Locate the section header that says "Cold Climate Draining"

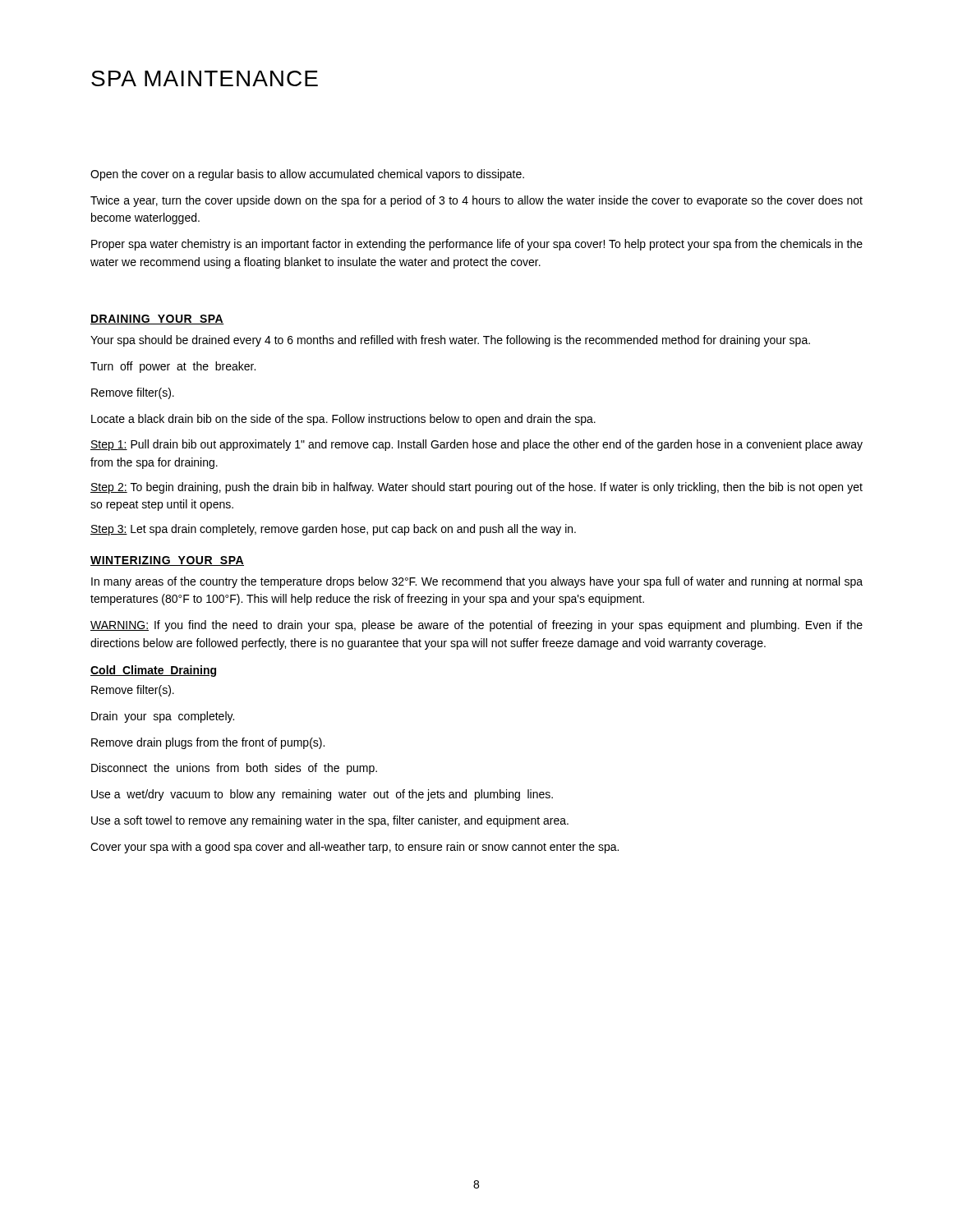(x=154, y=671)
